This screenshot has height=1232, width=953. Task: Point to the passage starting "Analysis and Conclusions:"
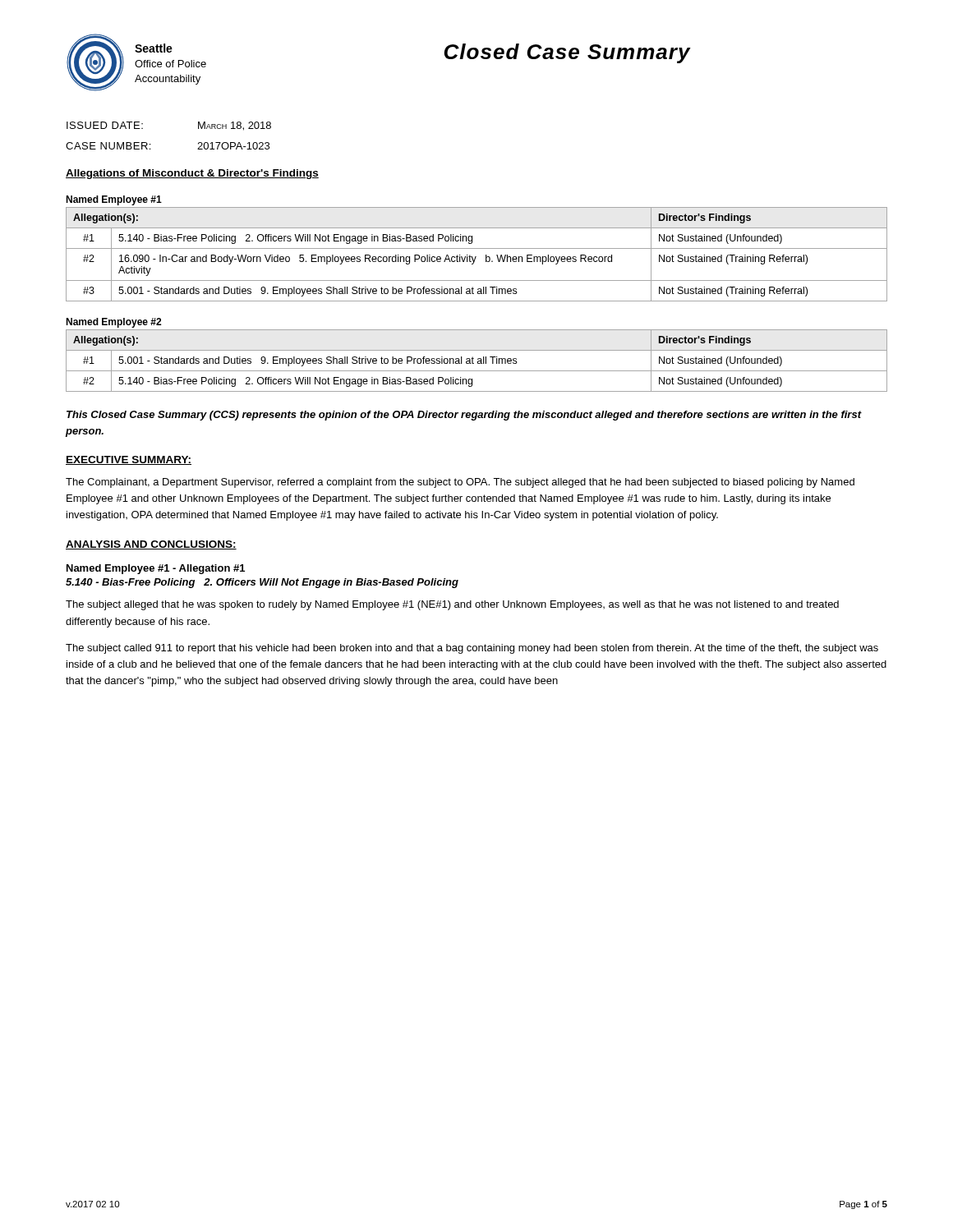[x=151, y=544]
